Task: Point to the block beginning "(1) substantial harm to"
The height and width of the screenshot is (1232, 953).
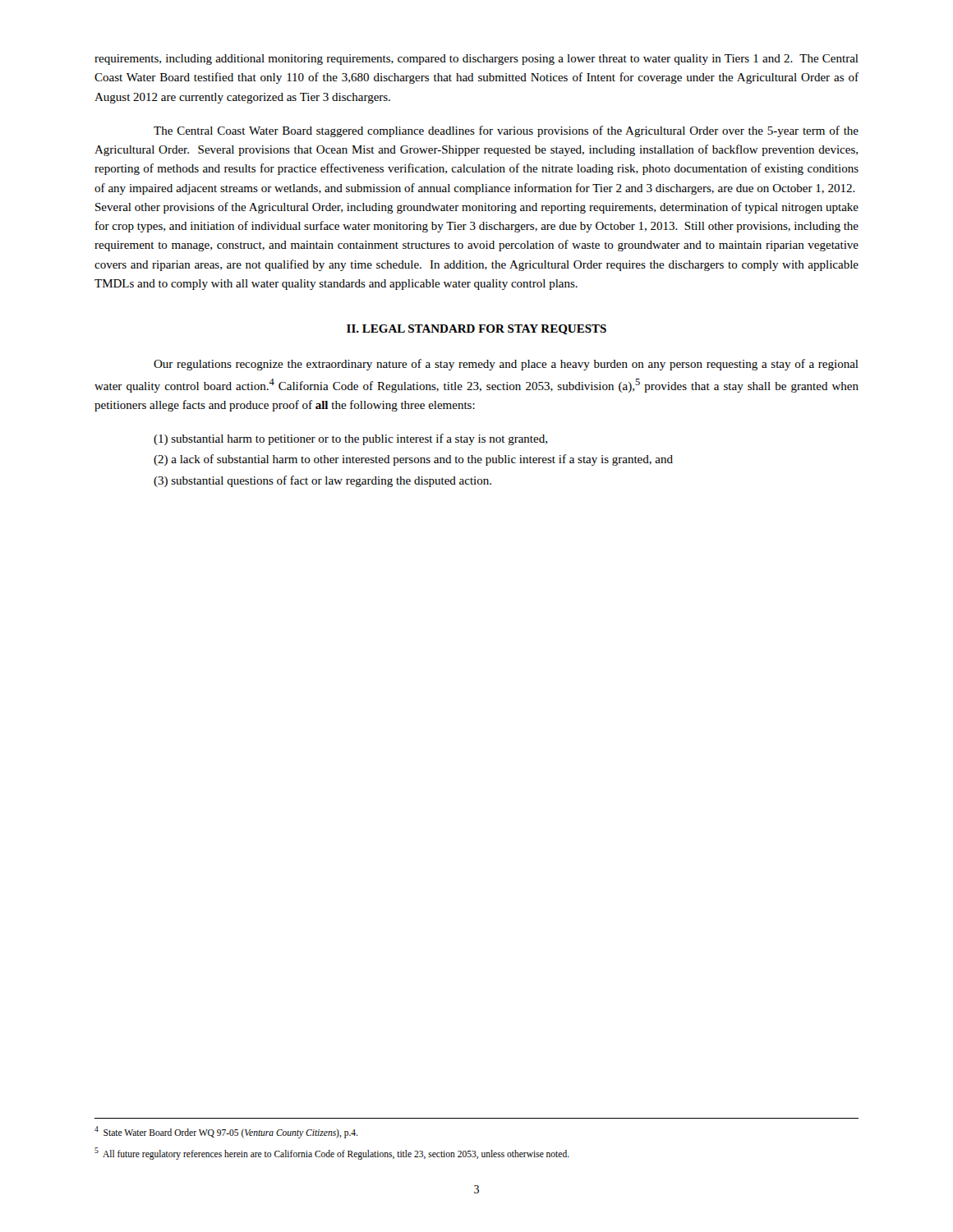Action: pyautogui.click(x=351, y=439)
